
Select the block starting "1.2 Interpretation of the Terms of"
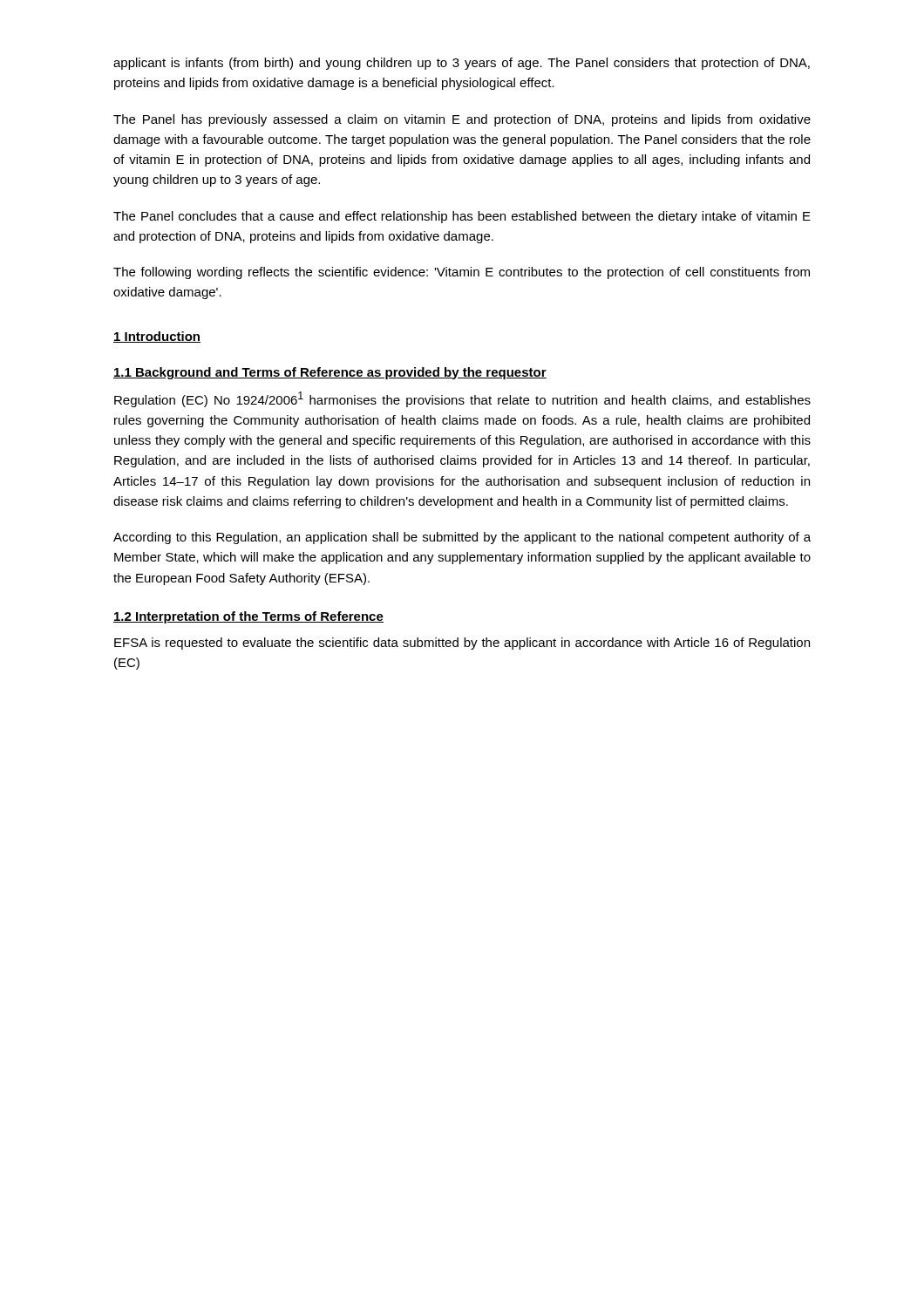(248, 616)
